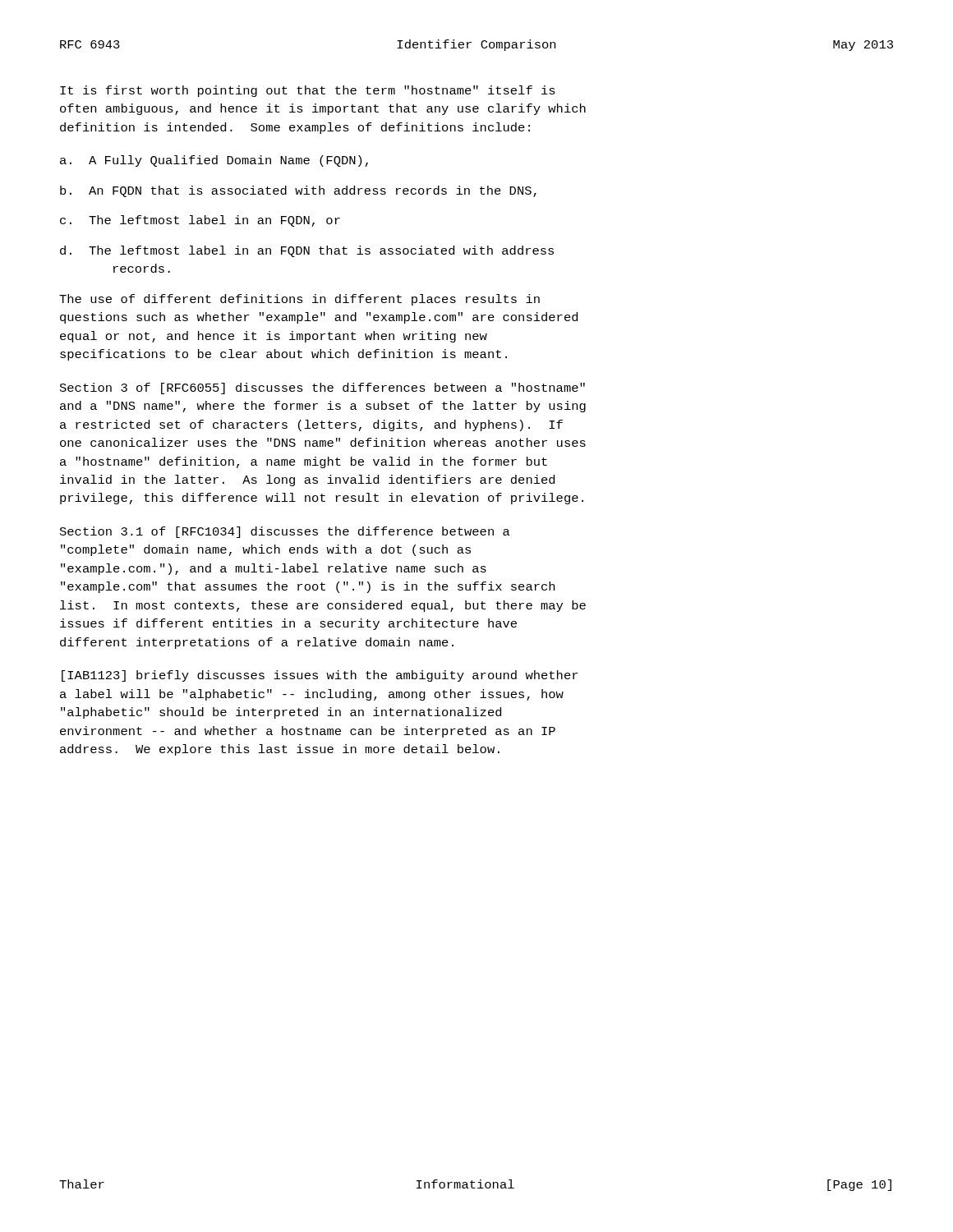Locate the list item containing "b. An FQDN that is associated"
953x1232 pixels.
click(x=476, y=191)
